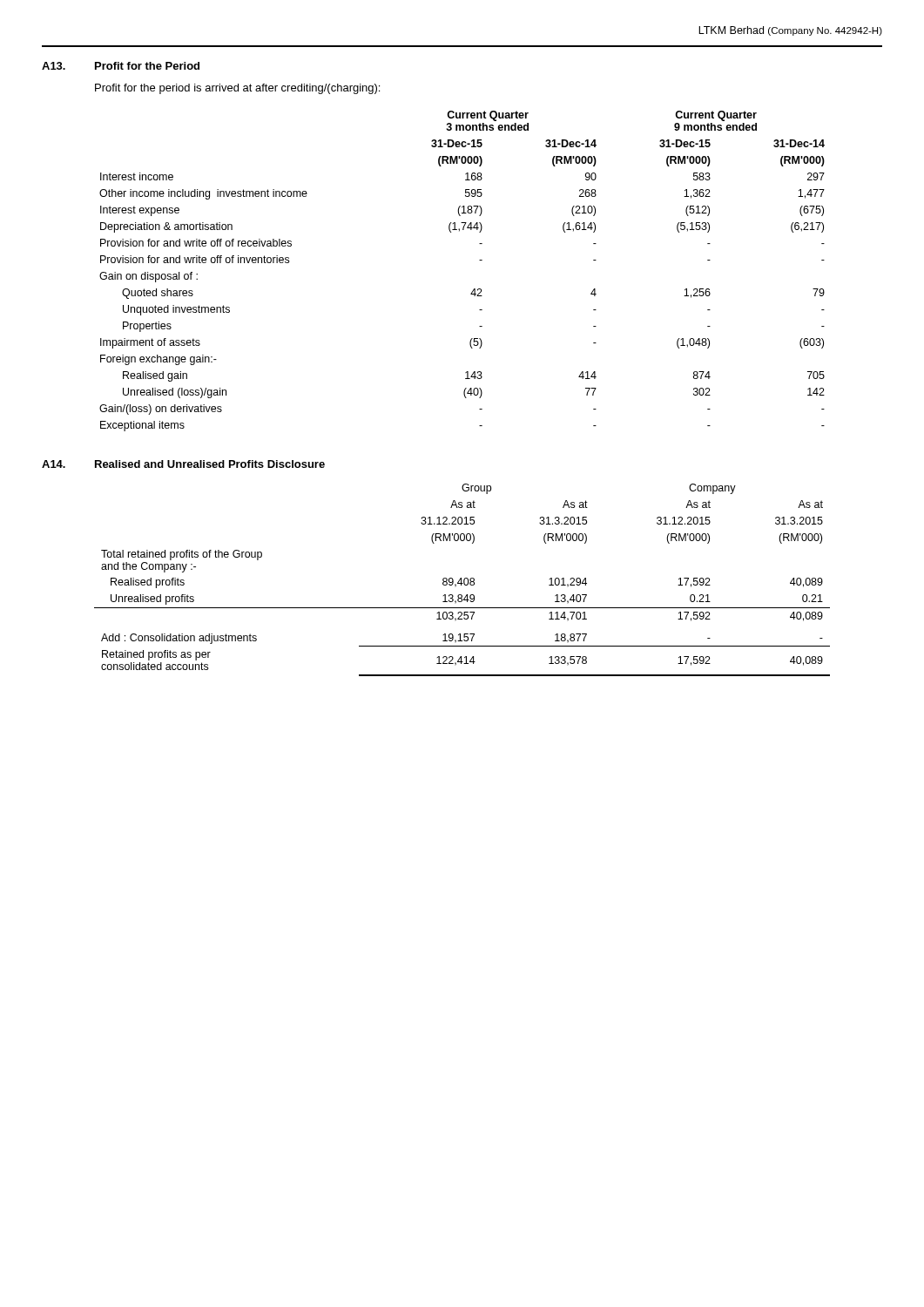Locate the table with the text "As at"

click(488, 577)
